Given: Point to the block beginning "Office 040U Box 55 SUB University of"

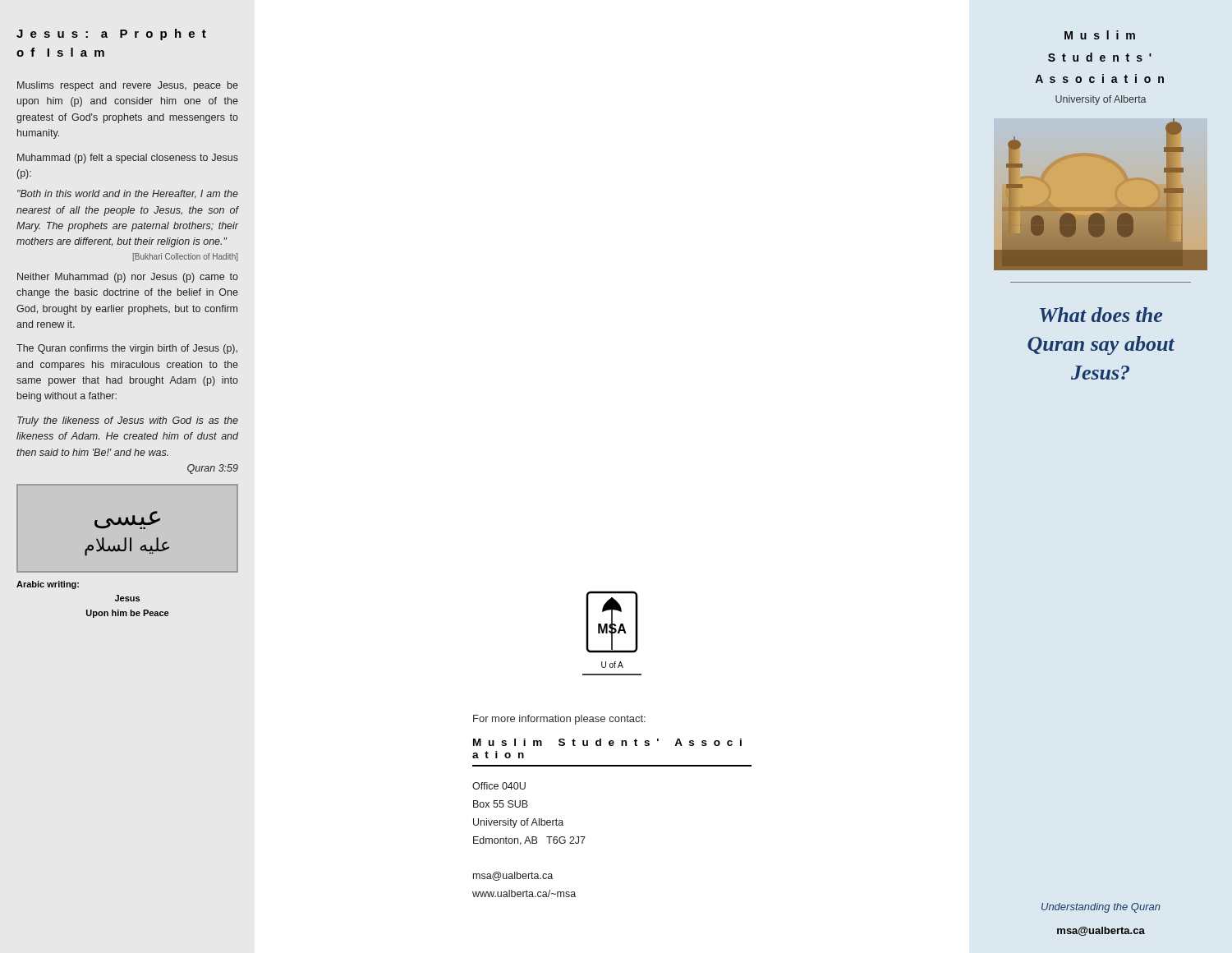Looking at the screenshot, I should 529,840.
